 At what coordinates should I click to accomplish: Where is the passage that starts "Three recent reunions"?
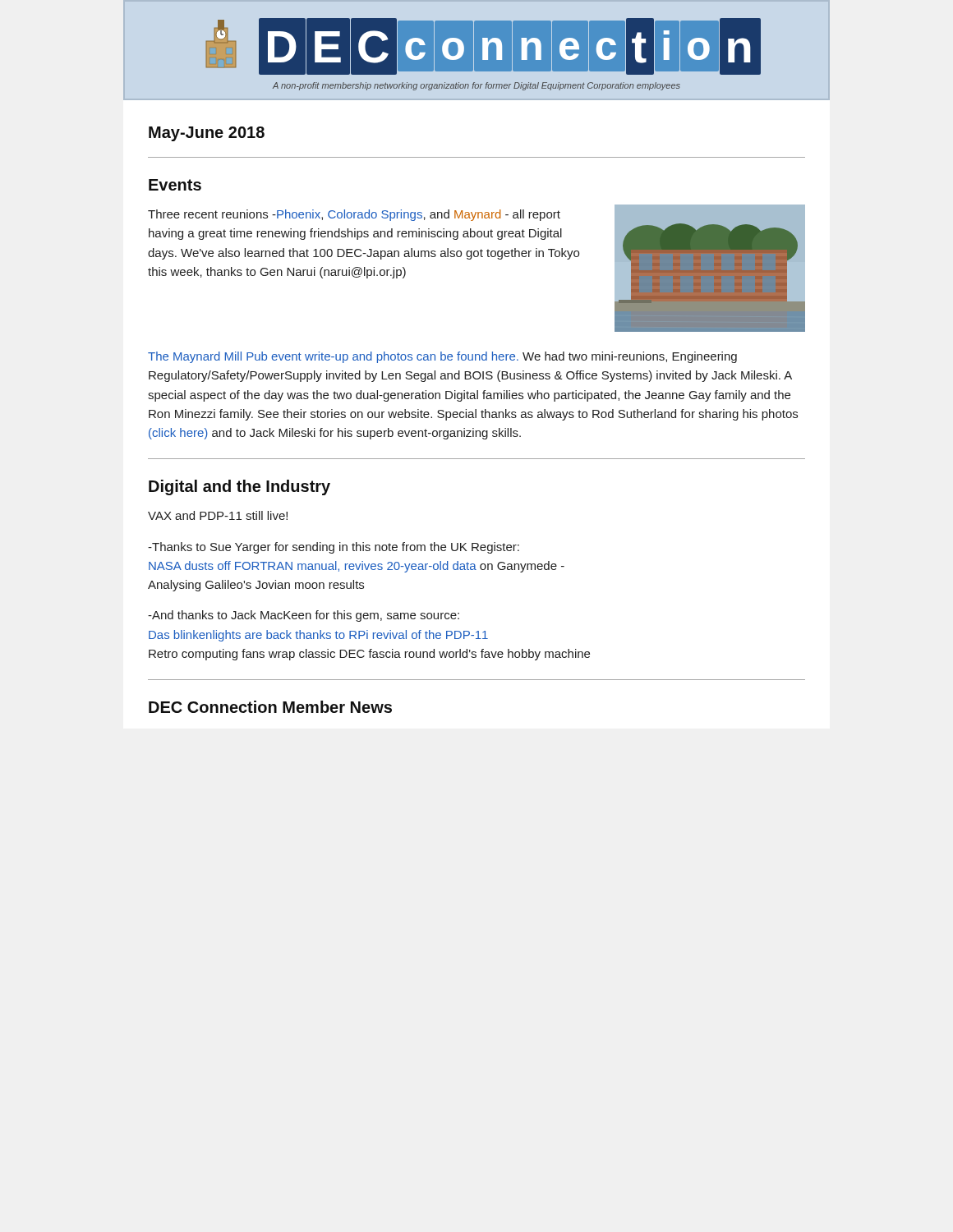tap(364, 243)
